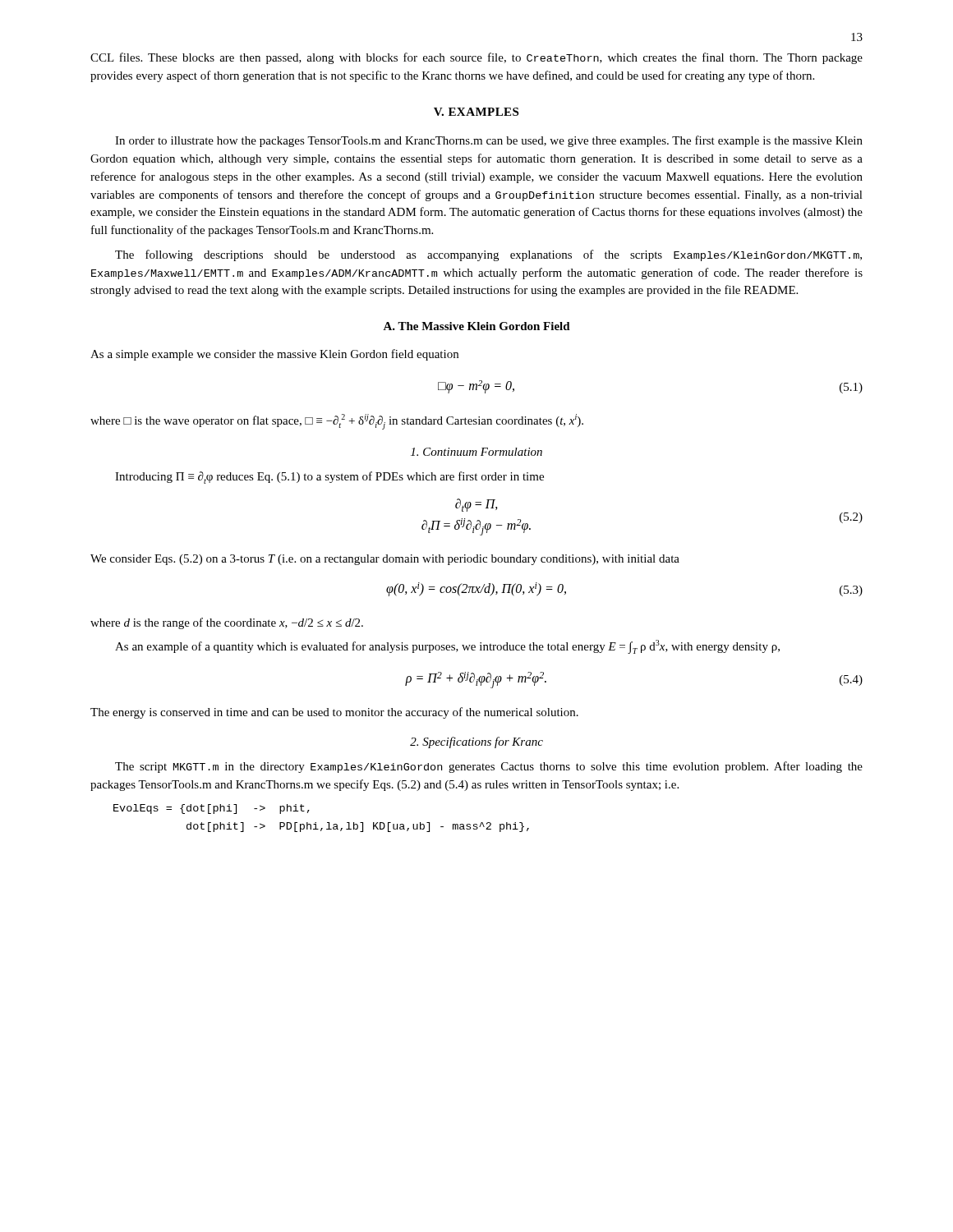The width and height of the screenshot is (953, 1232).
Task: Find the text block starting "CCL files. These blocks are"
Action: click(476, 67)
